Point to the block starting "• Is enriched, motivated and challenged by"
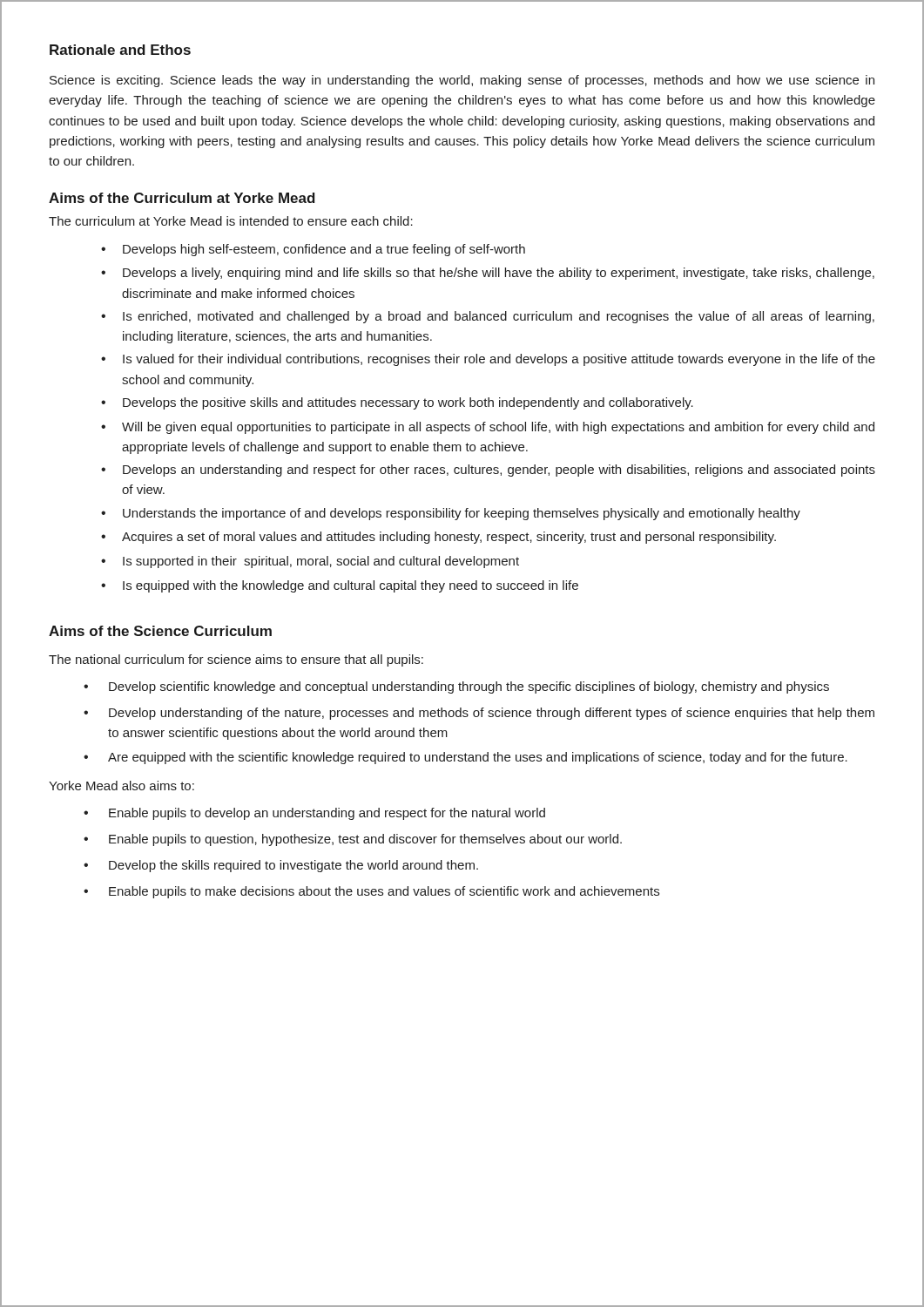Viewport: 924px width, 1307px height. tap(488, 326)
